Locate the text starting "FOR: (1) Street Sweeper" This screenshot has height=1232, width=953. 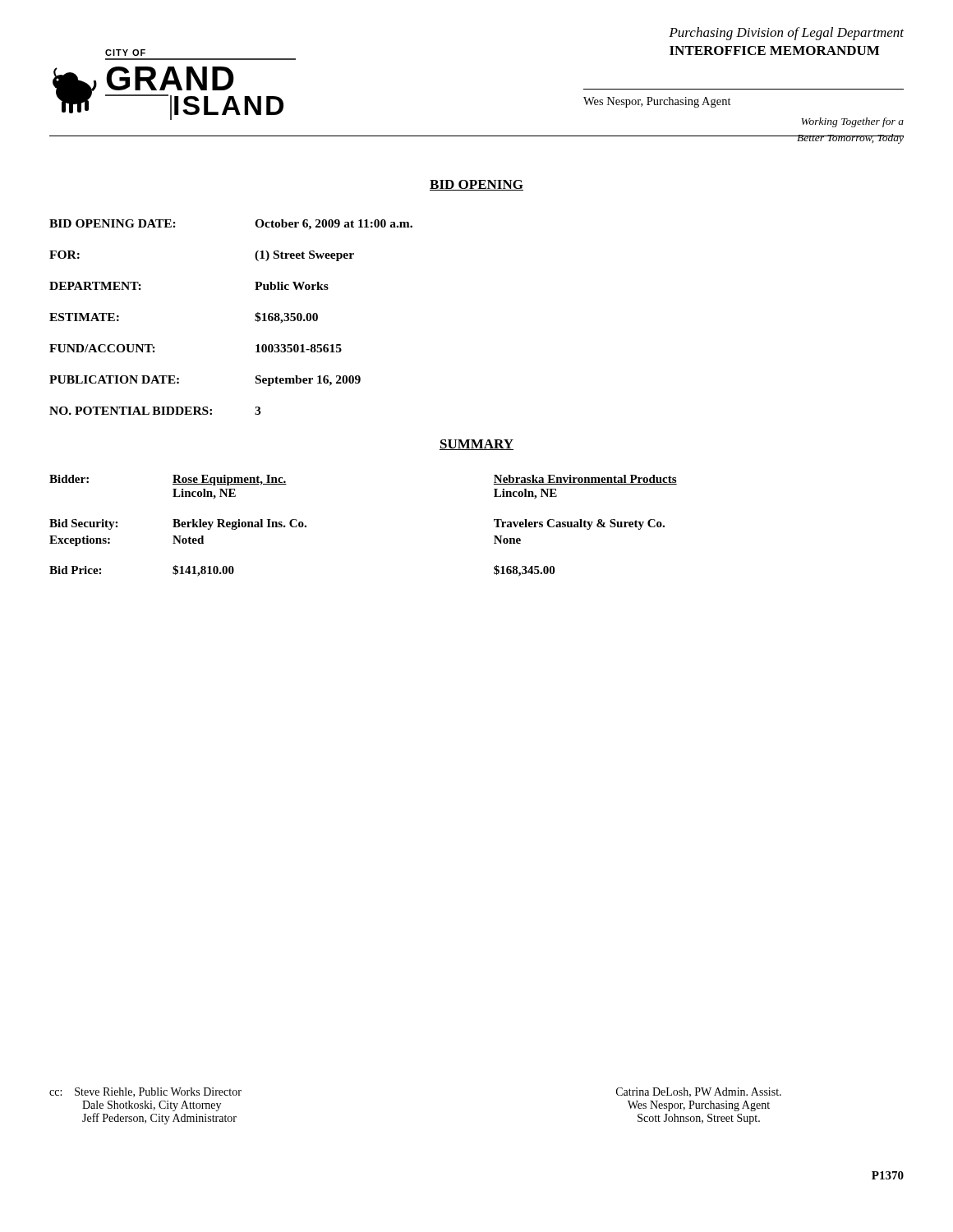point(60,257)
